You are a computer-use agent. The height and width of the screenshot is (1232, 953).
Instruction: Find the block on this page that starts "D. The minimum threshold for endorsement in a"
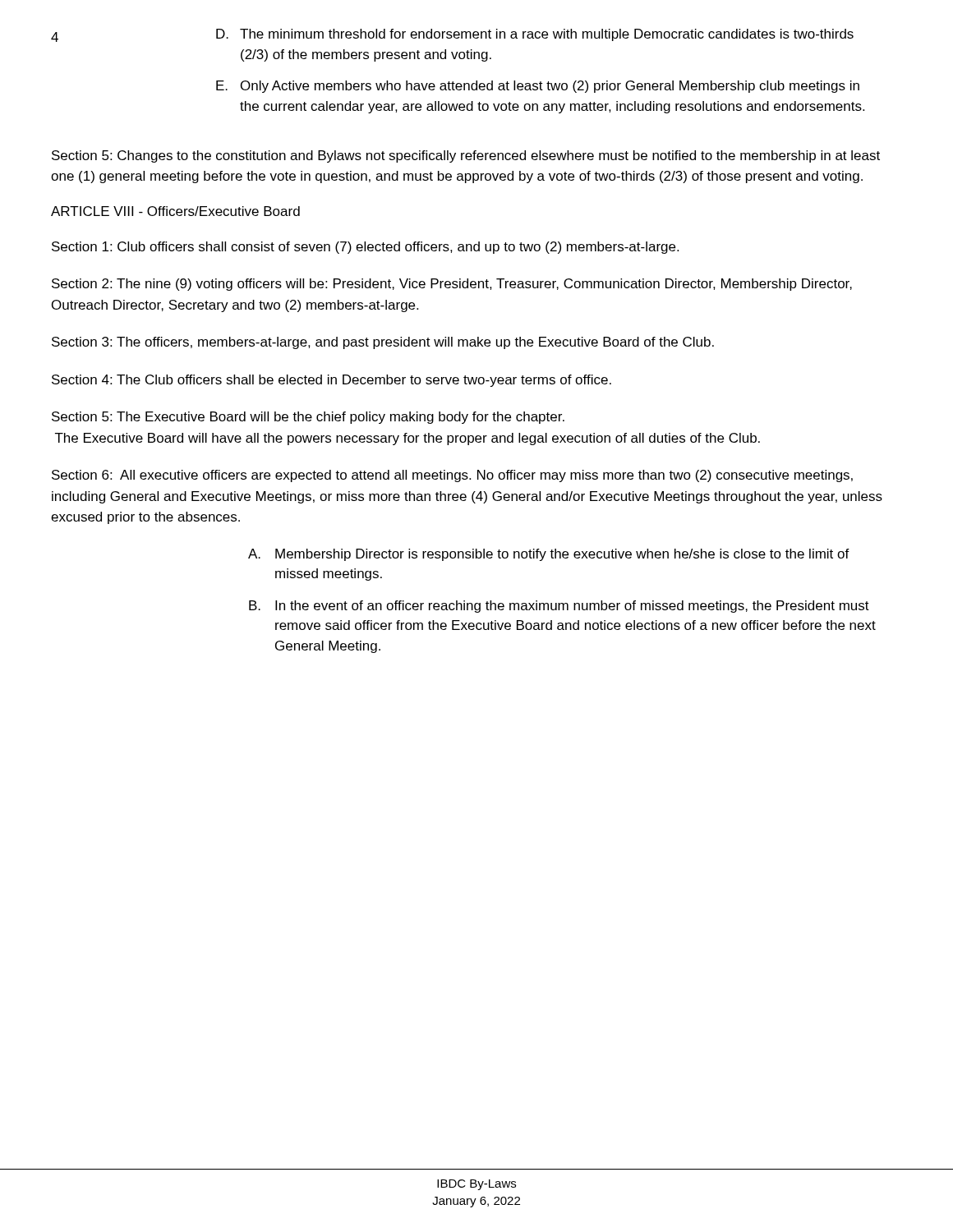(549, 45)
